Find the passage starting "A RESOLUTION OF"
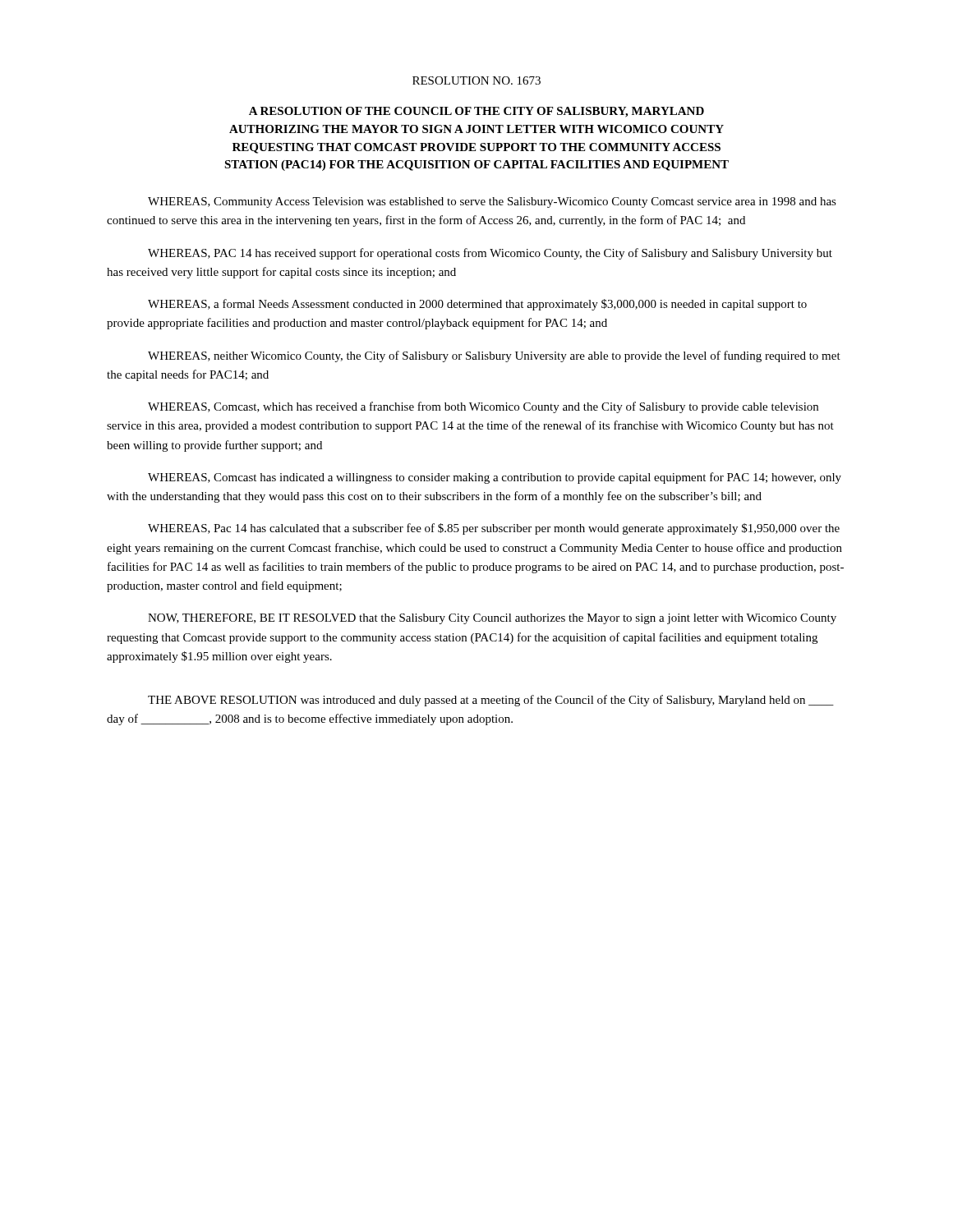953x1232 pixels. [x=476, y=138]
